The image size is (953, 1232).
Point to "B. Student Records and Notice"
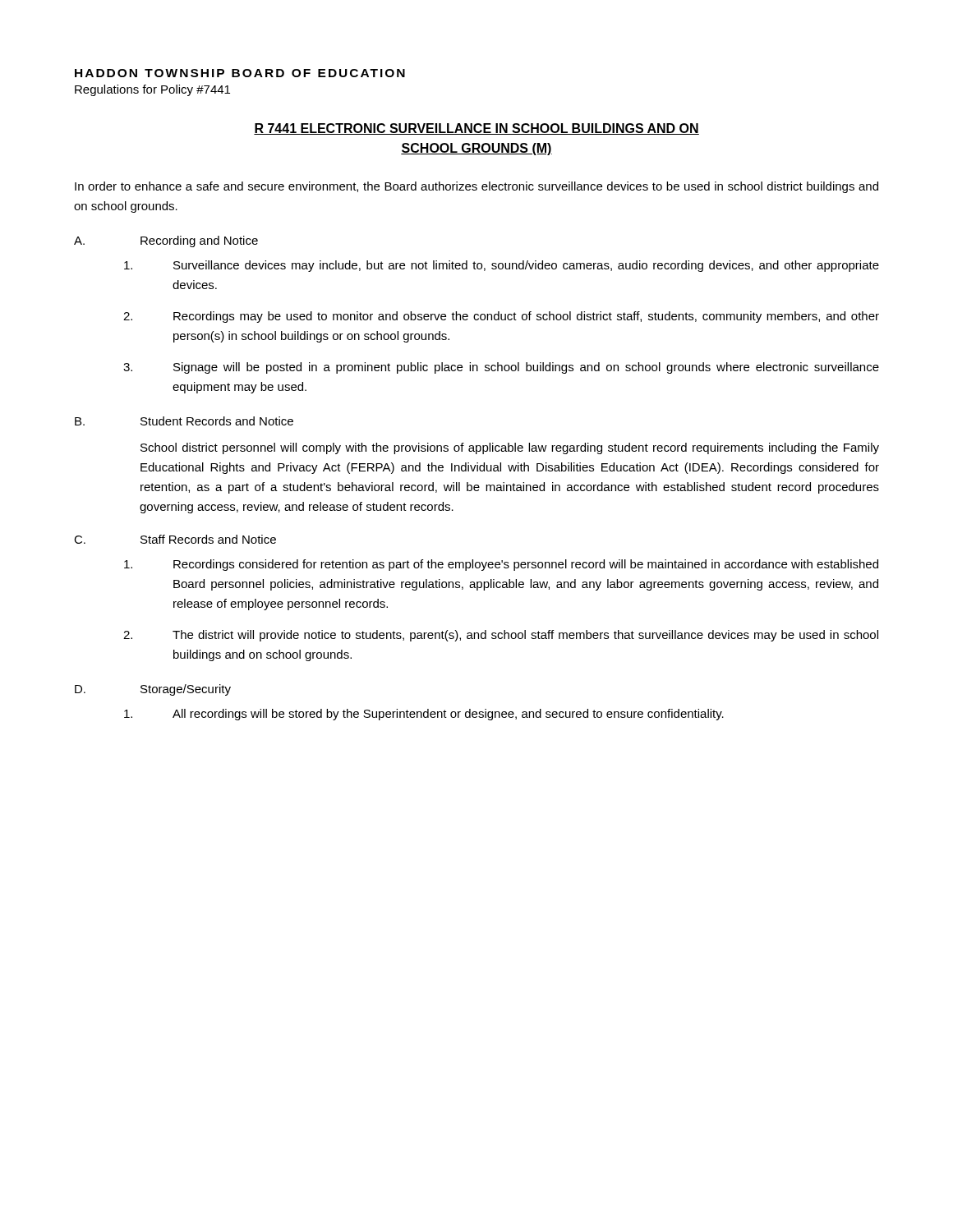coord(184,421)
